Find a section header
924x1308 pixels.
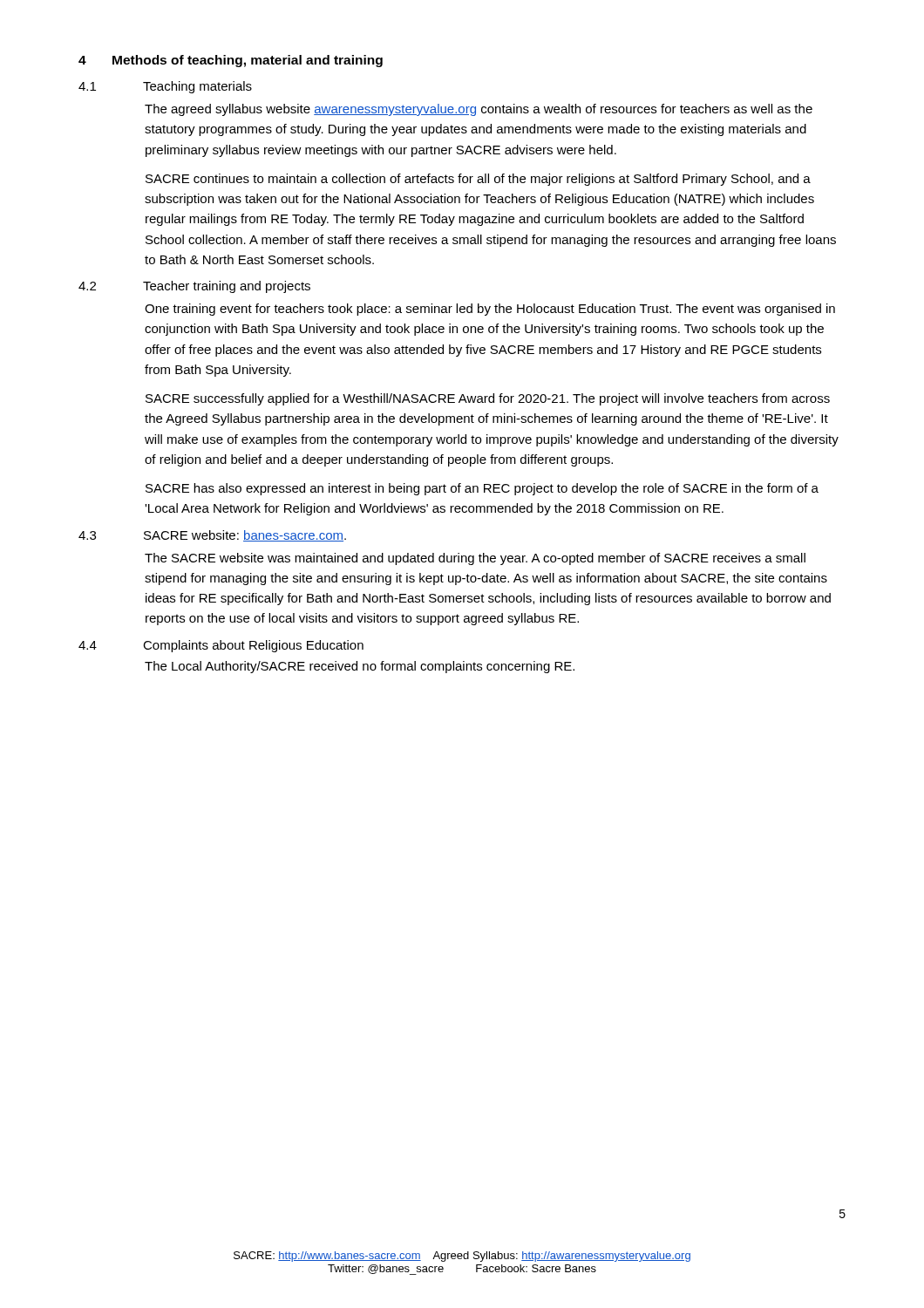click(231, 60)
